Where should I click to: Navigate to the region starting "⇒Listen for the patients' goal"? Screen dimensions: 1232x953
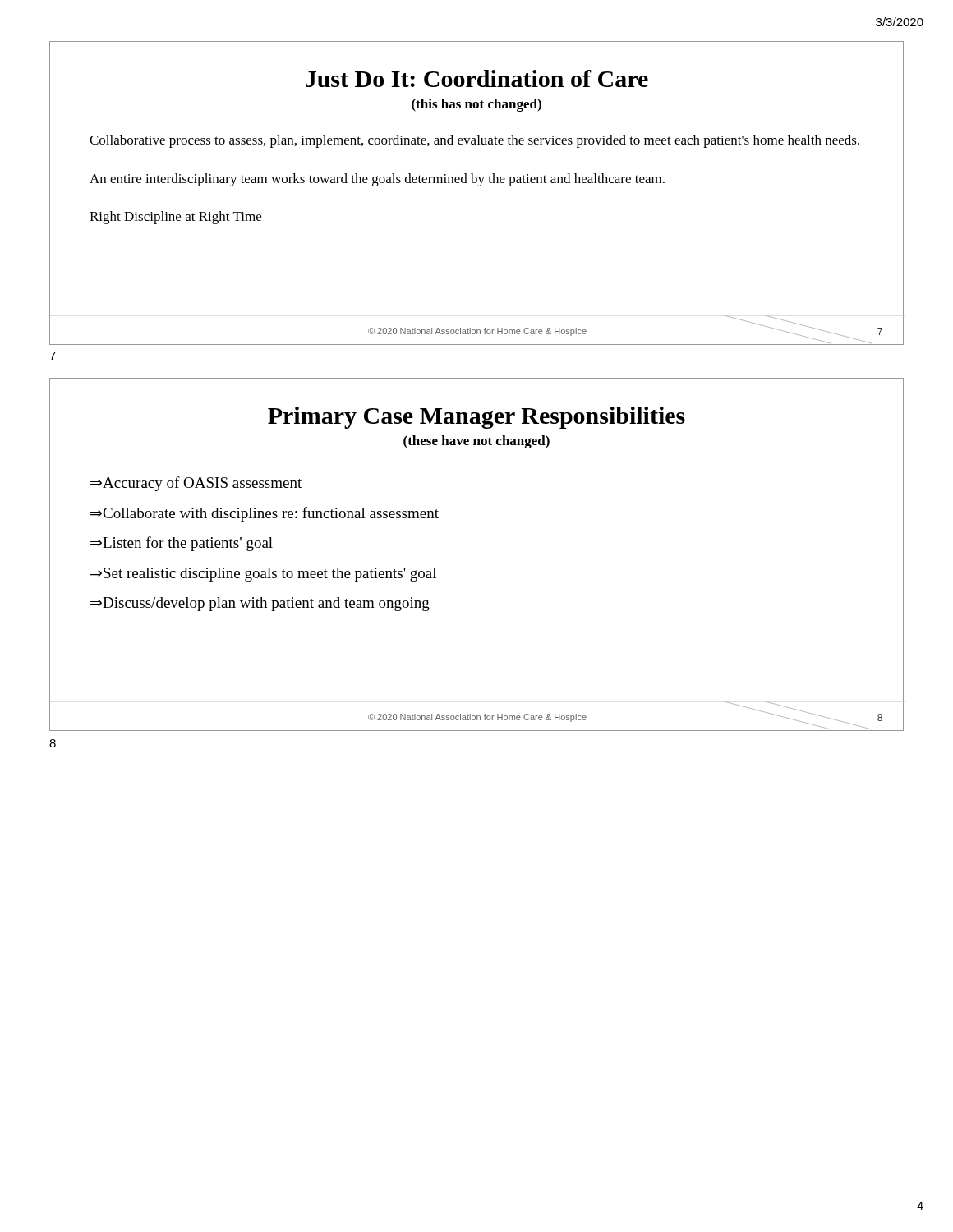click(x=181, y=543)
